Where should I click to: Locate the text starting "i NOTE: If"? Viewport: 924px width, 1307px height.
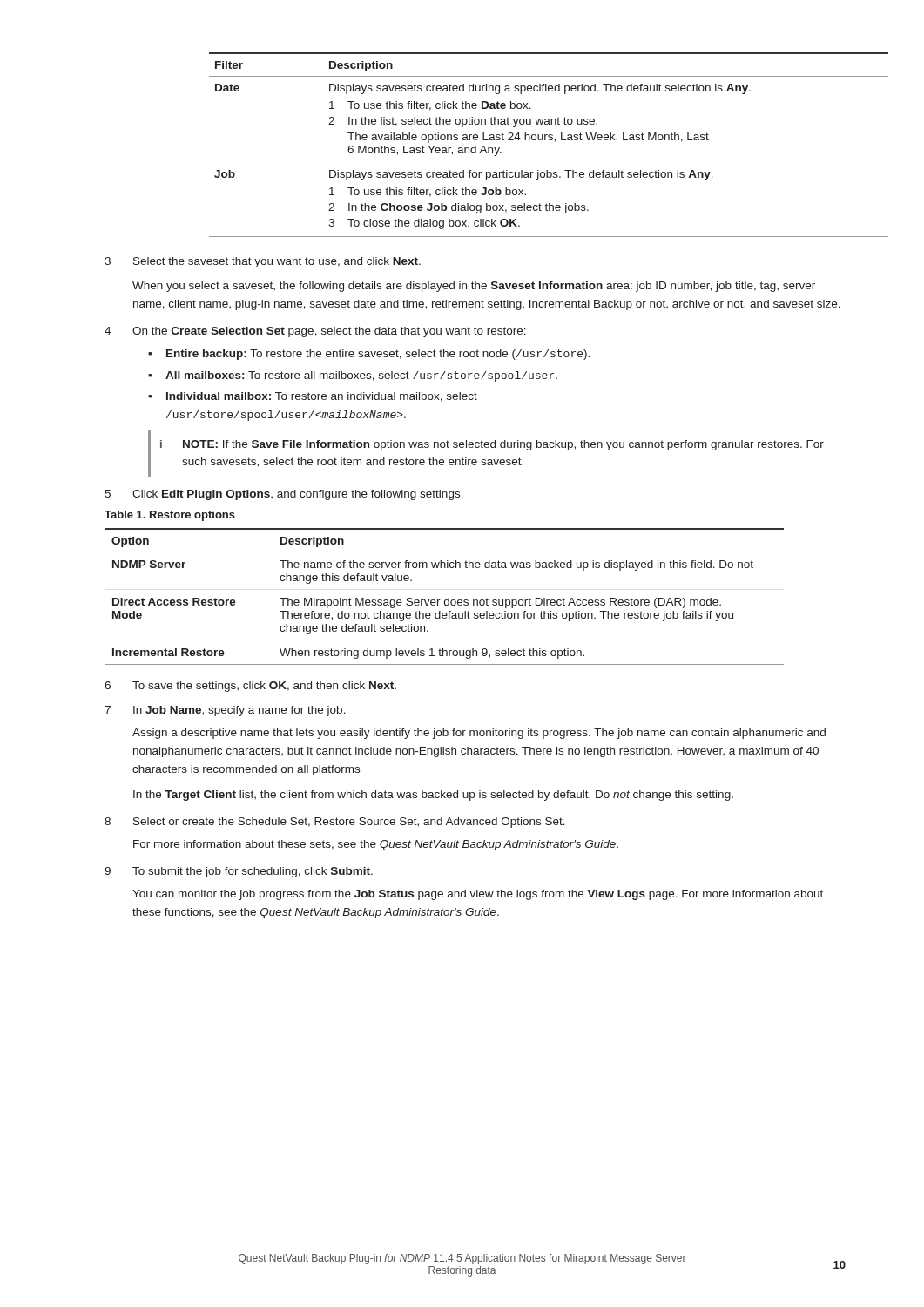498,453
